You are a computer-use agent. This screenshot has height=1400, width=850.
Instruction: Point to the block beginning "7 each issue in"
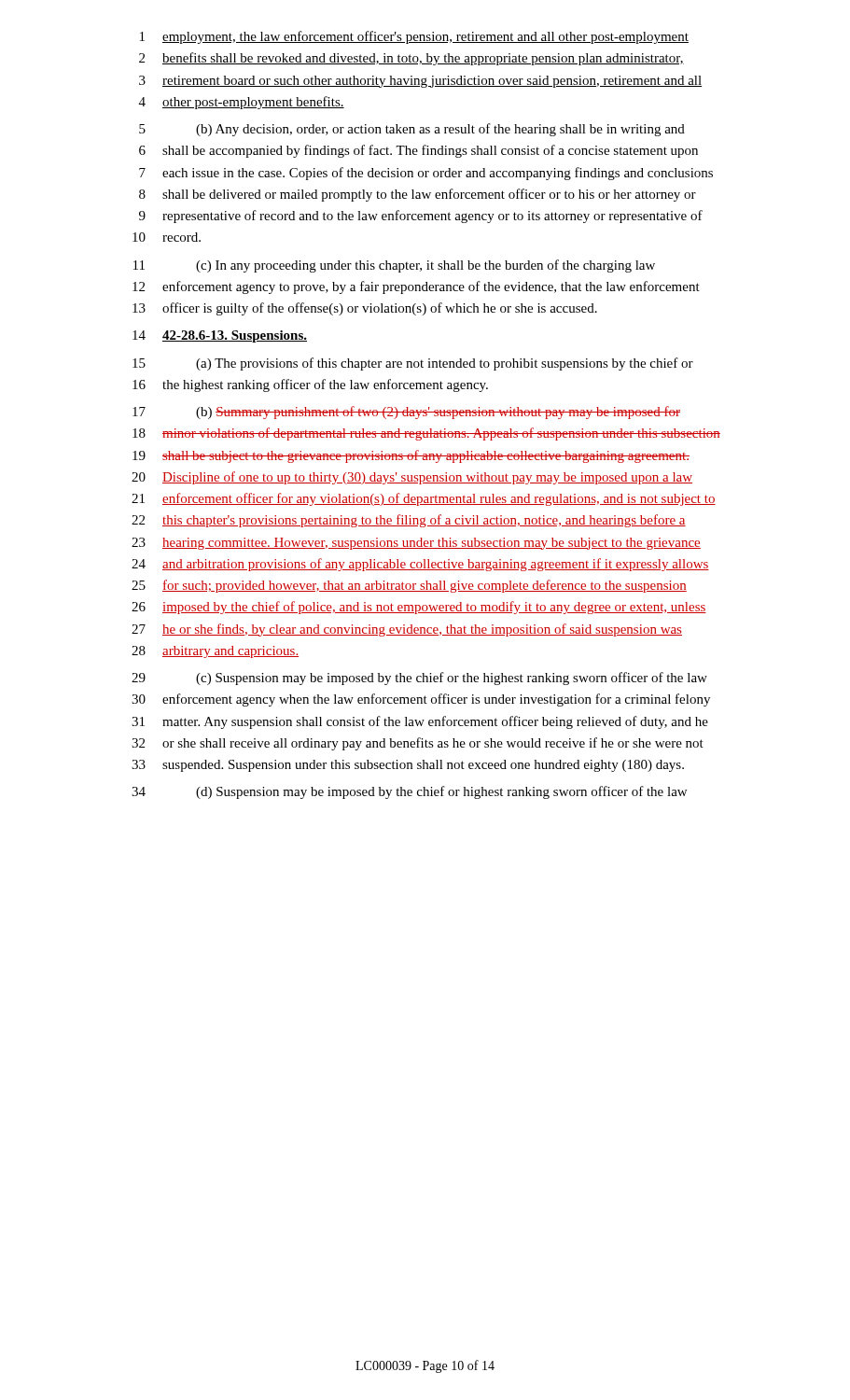(x=444, y=173)
